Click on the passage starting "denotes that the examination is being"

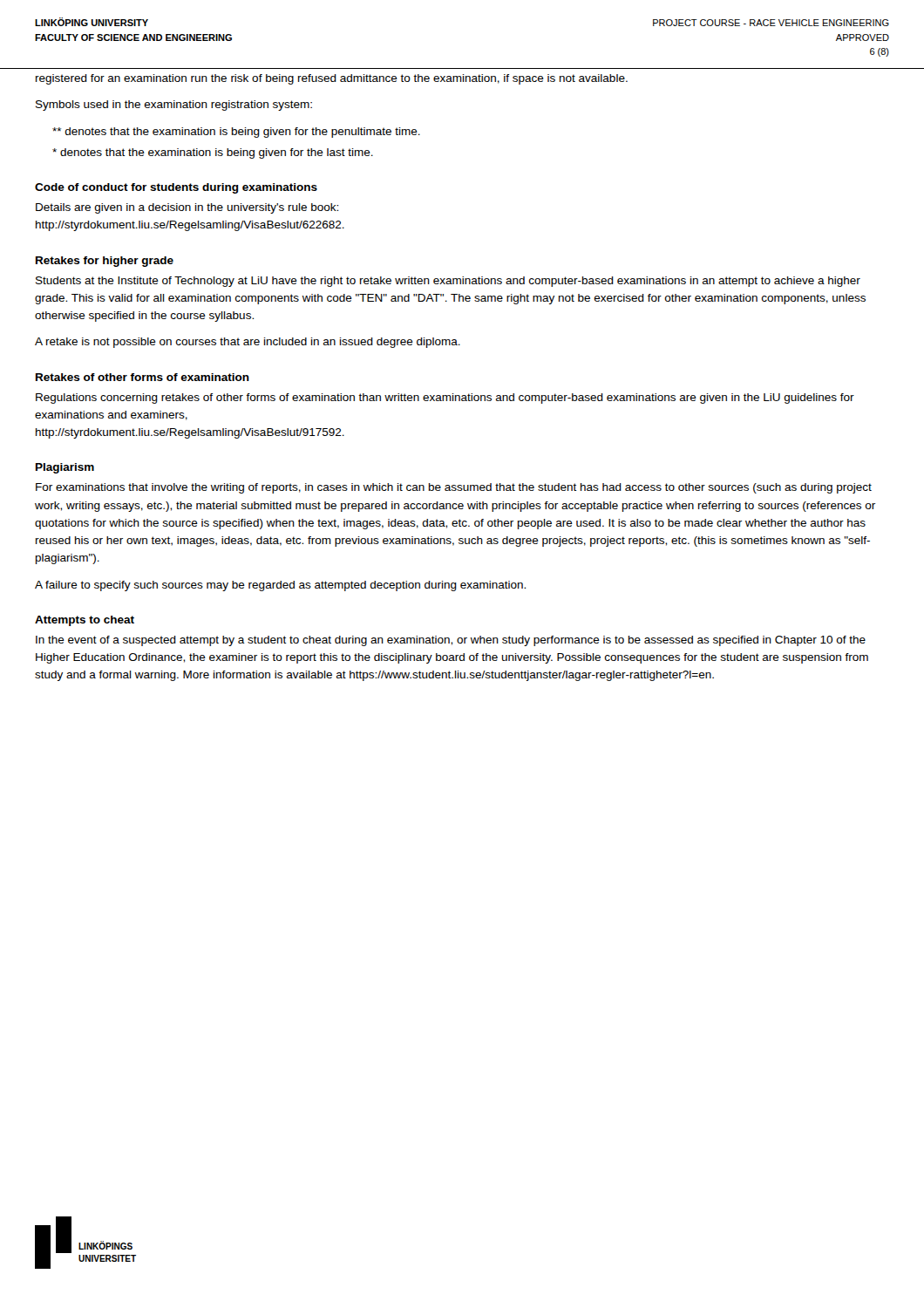point(213,152)
